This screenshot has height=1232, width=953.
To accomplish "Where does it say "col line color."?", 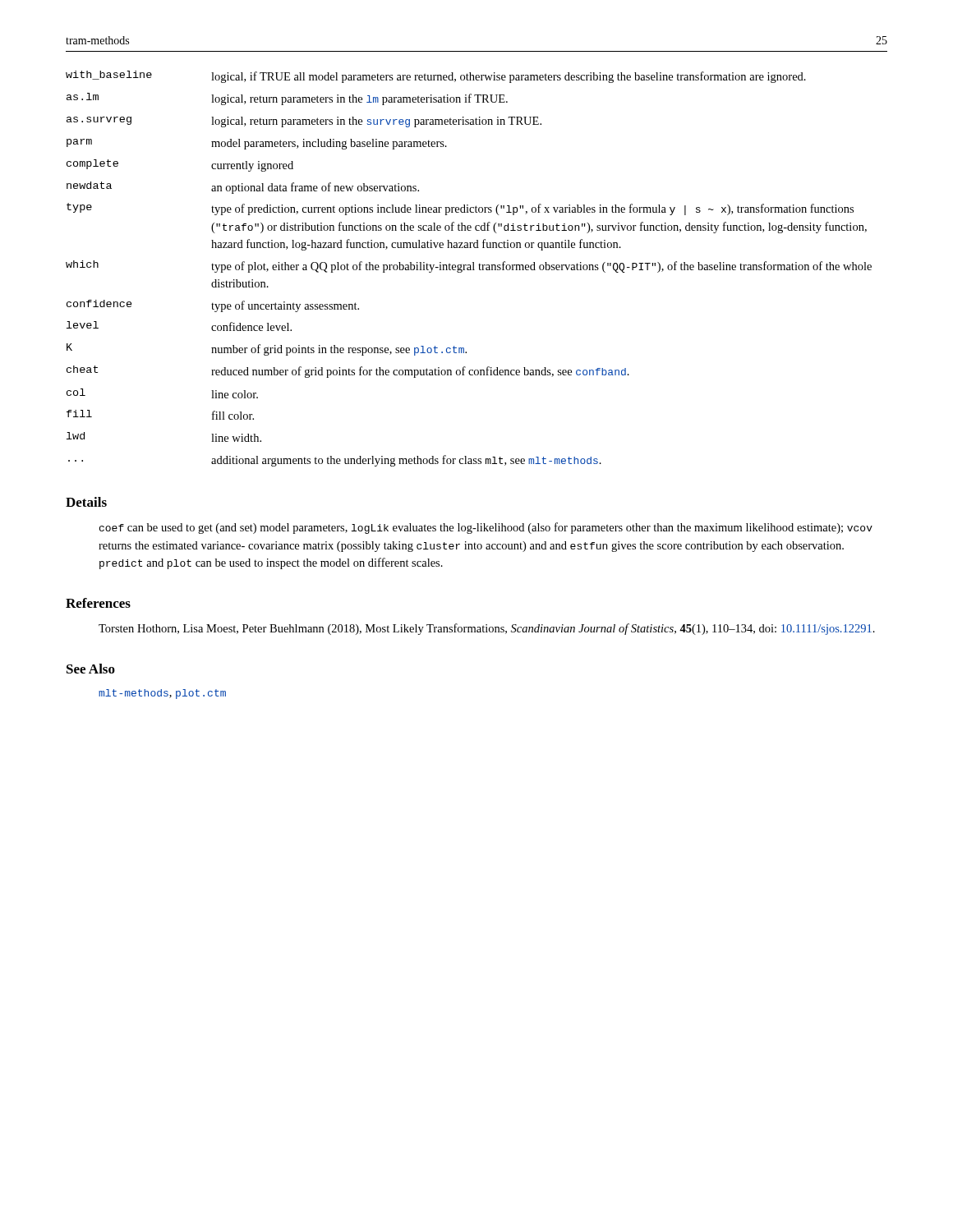I will click(x=77, y=395).
